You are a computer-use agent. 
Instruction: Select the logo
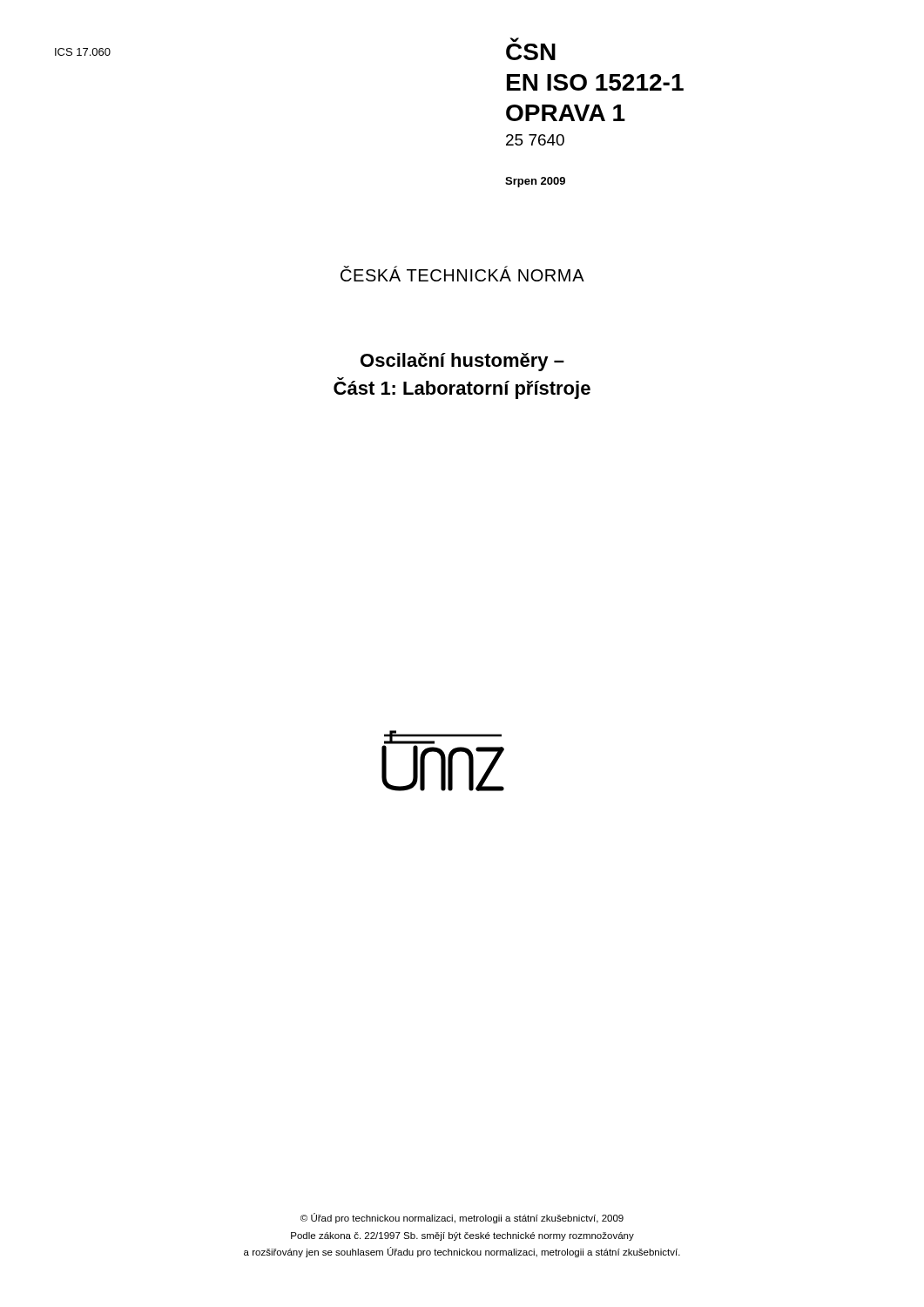[x=462, y=764]
